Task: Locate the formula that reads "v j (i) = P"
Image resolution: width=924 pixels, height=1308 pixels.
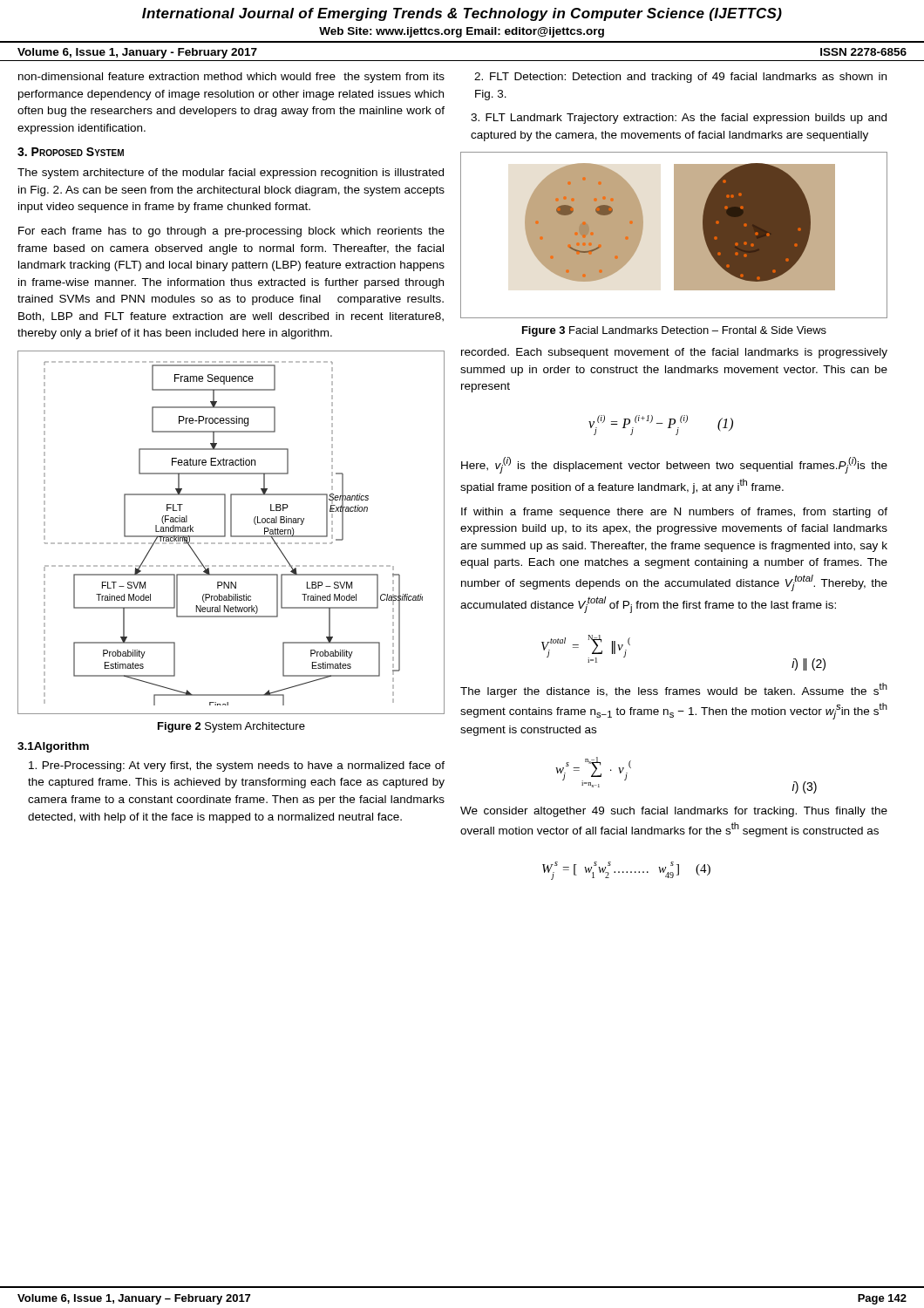Action: (x=674, y=423)
